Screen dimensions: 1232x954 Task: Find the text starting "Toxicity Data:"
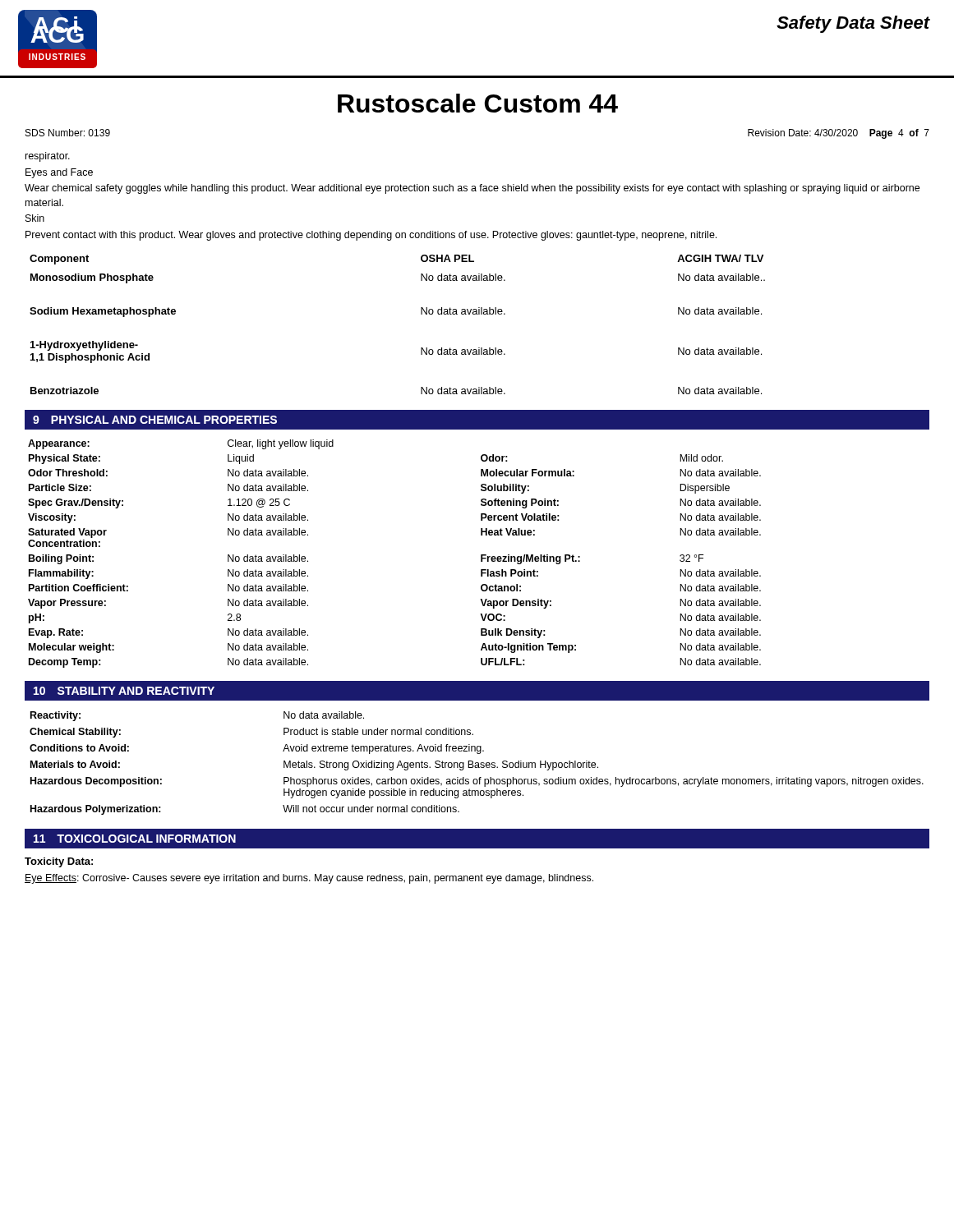pyautogui.click(x=59, y=861)
